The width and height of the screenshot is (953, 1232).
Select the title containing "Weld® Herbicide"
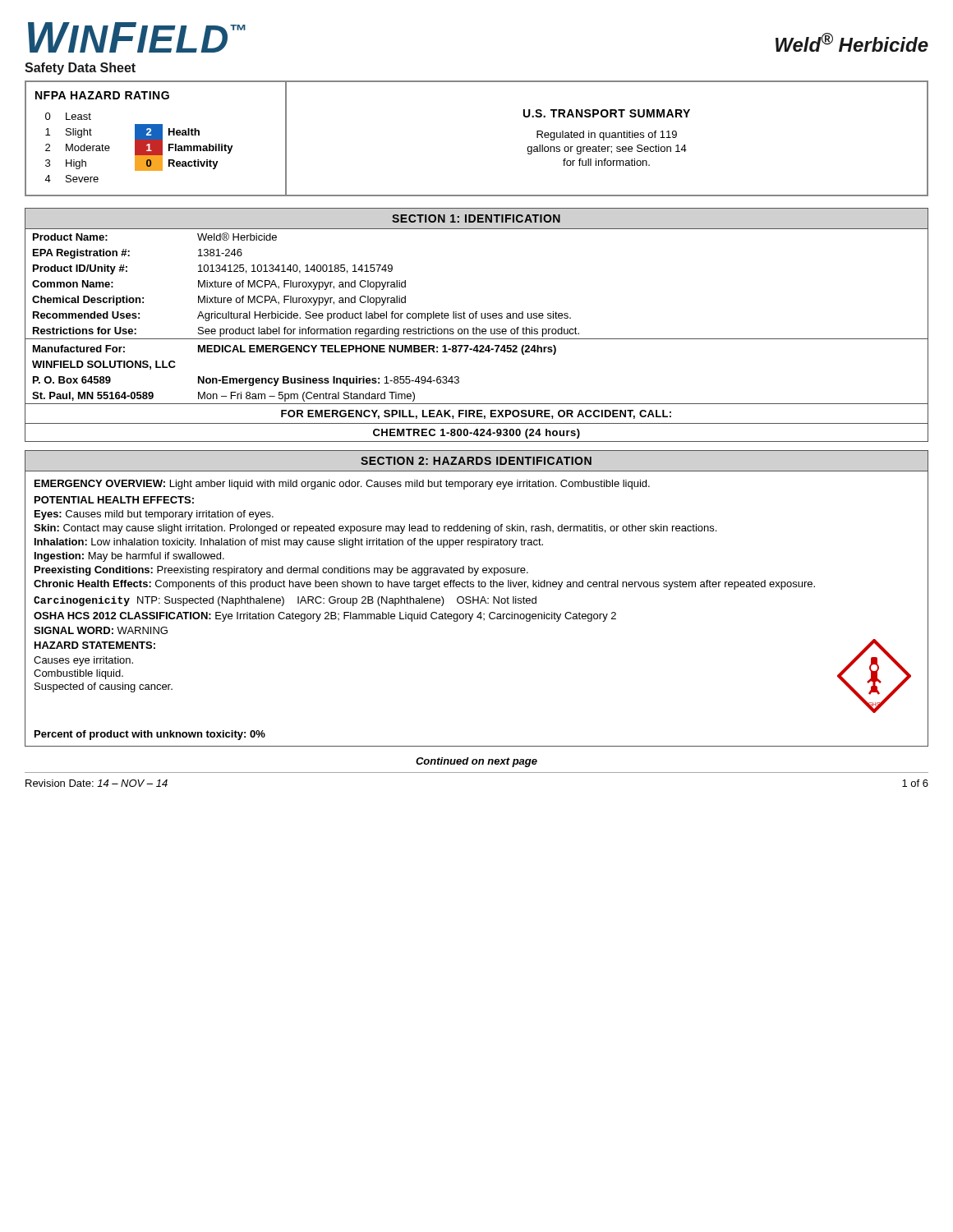pyautogui.click(x=851, y=43)
